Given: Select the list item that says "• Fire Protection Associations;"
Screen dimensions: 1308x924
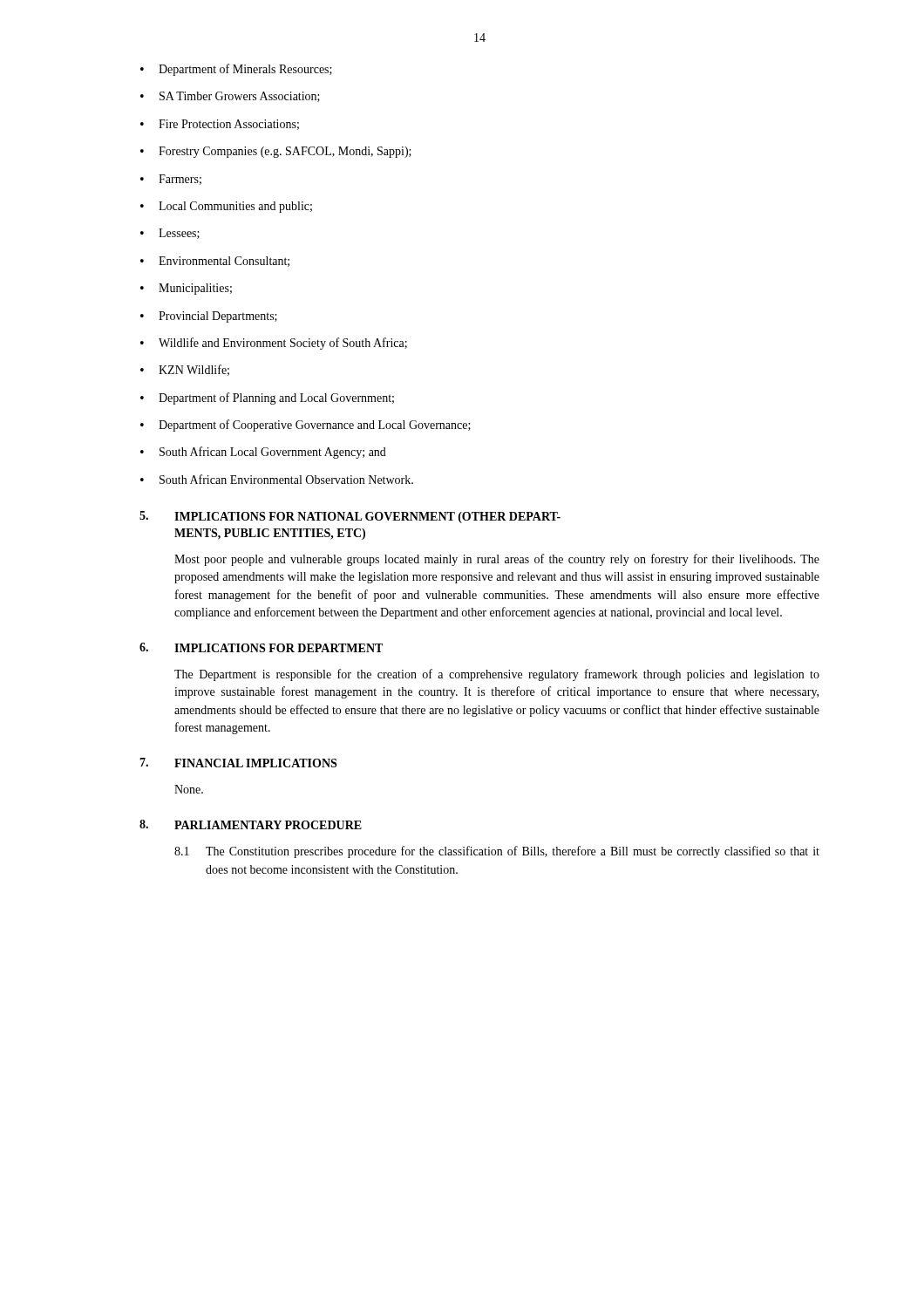Looking at the screenshot, I should [x=220, y=125].
